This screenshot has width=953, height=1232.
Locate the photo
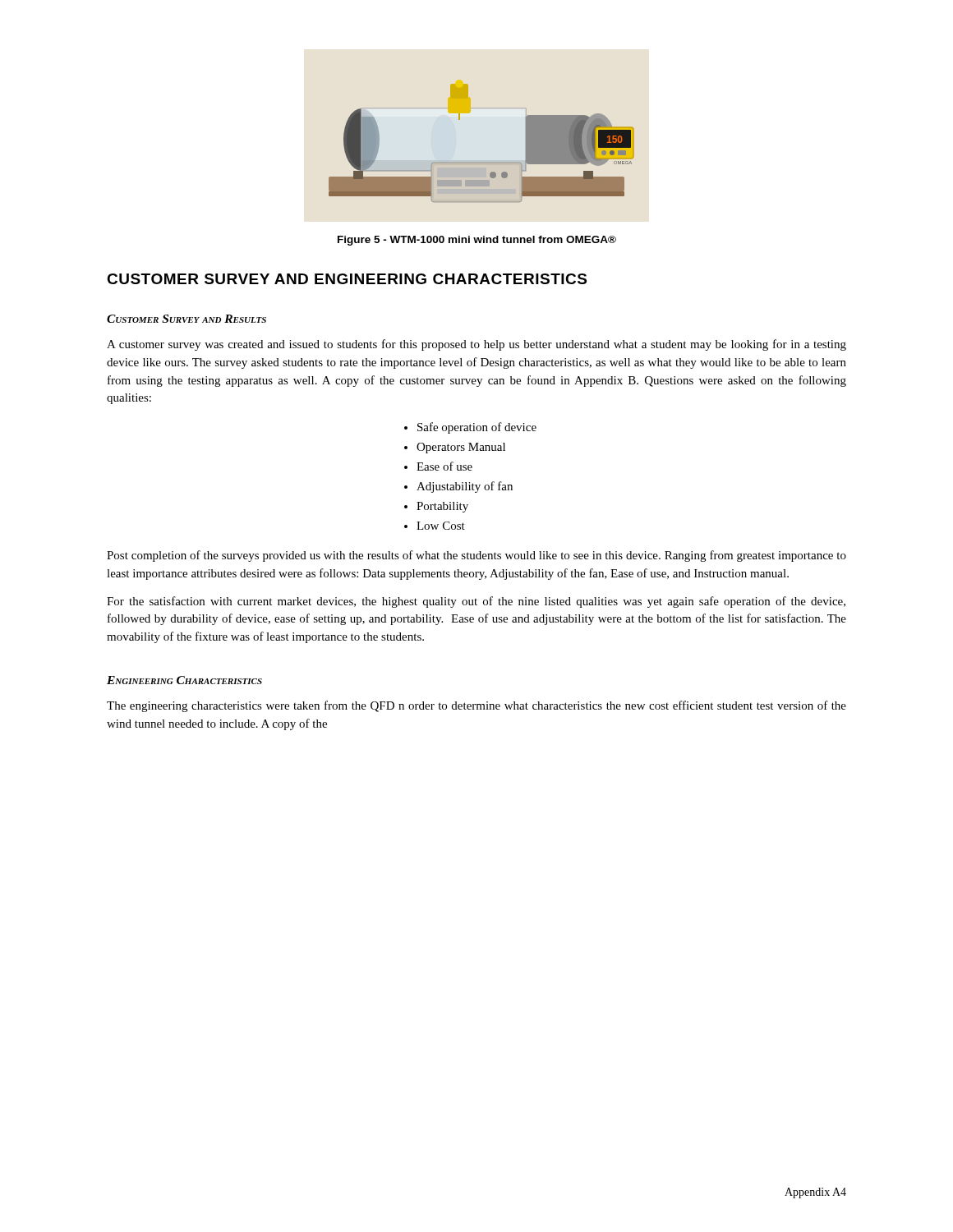click(476, 137)
